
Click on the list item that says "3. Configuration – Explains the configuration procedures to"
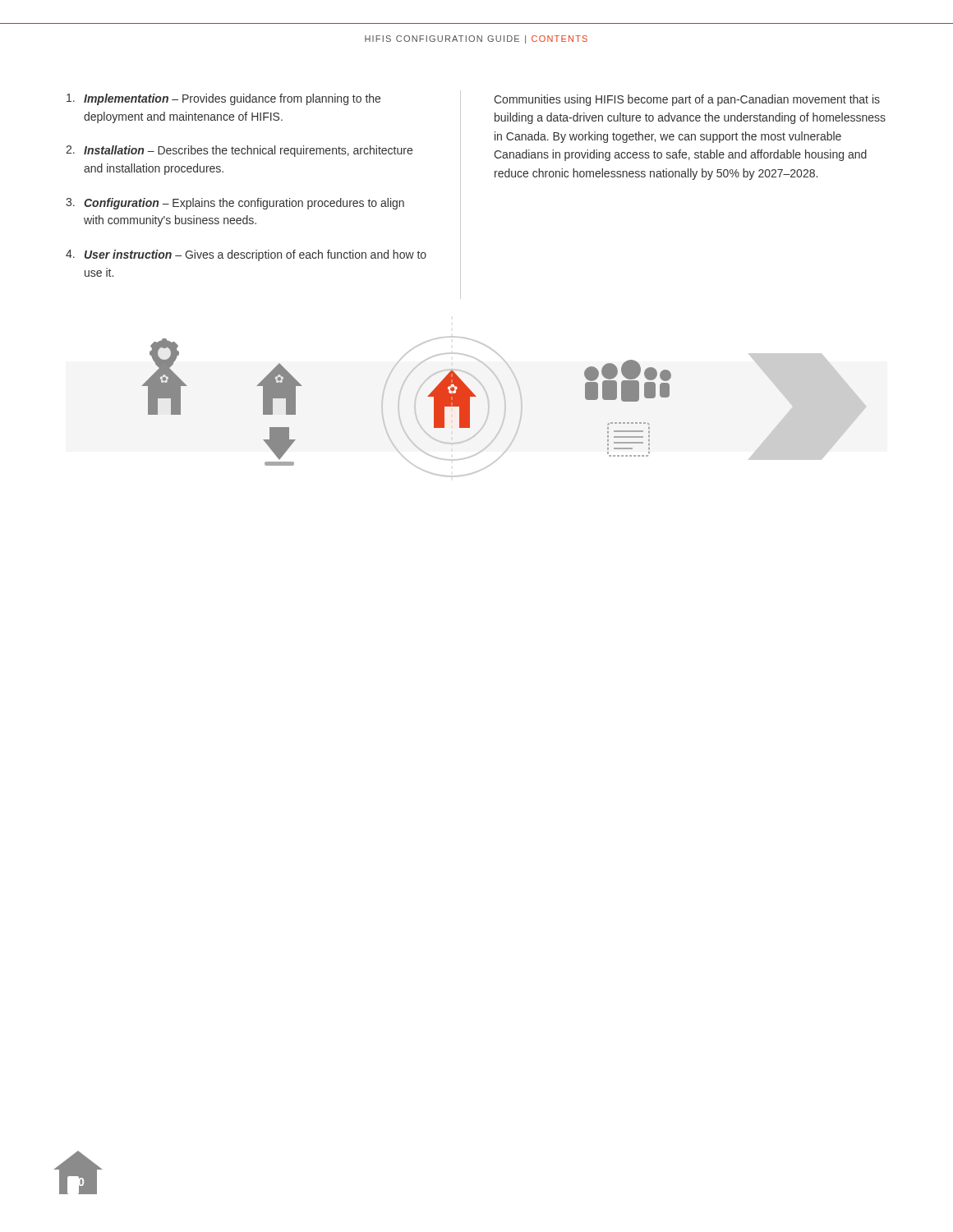pos(246,212)
